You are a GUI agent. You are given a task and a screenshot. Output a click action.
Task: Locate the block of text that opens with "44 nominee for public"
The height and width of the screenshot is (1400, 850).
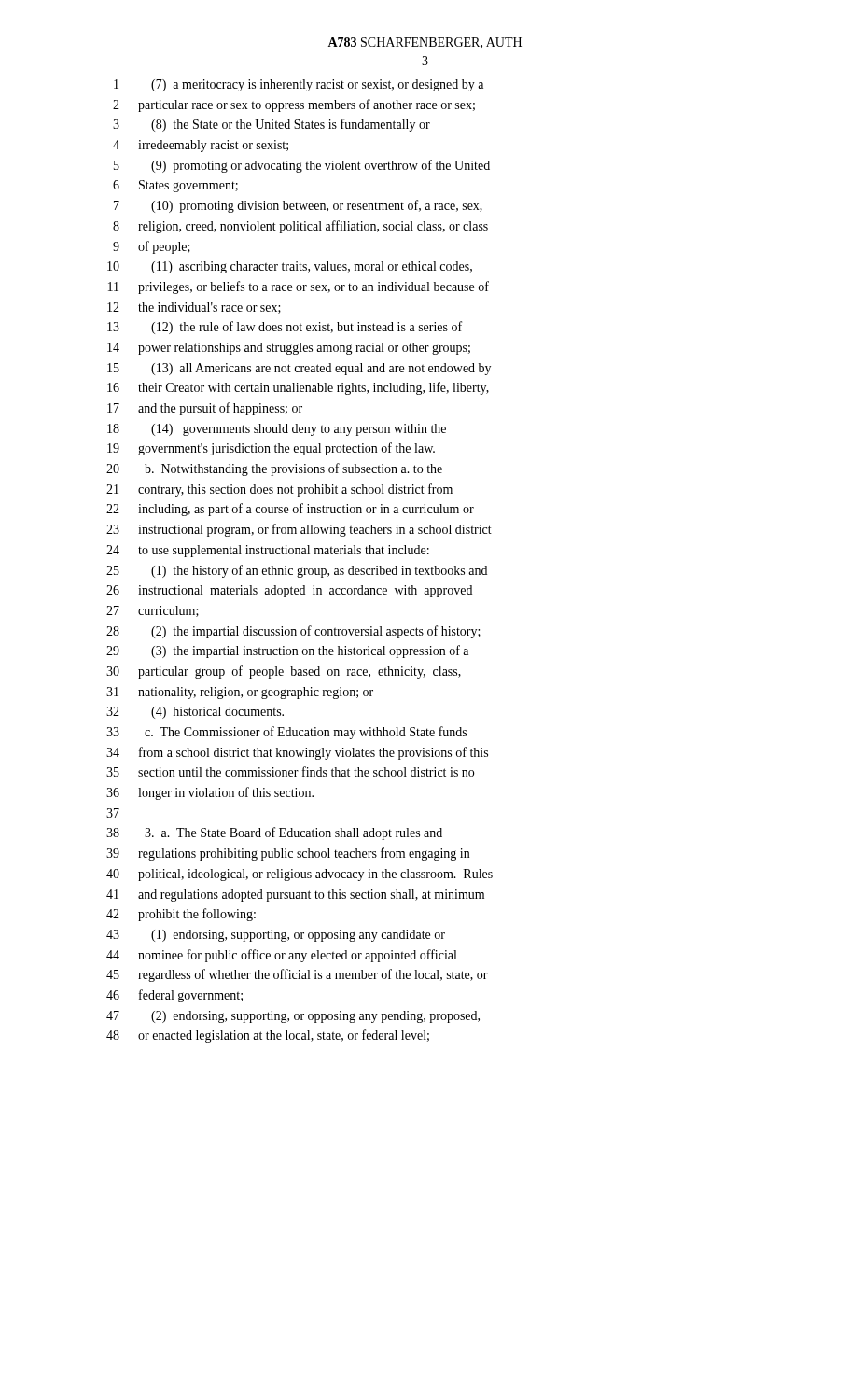pos(425,955)
